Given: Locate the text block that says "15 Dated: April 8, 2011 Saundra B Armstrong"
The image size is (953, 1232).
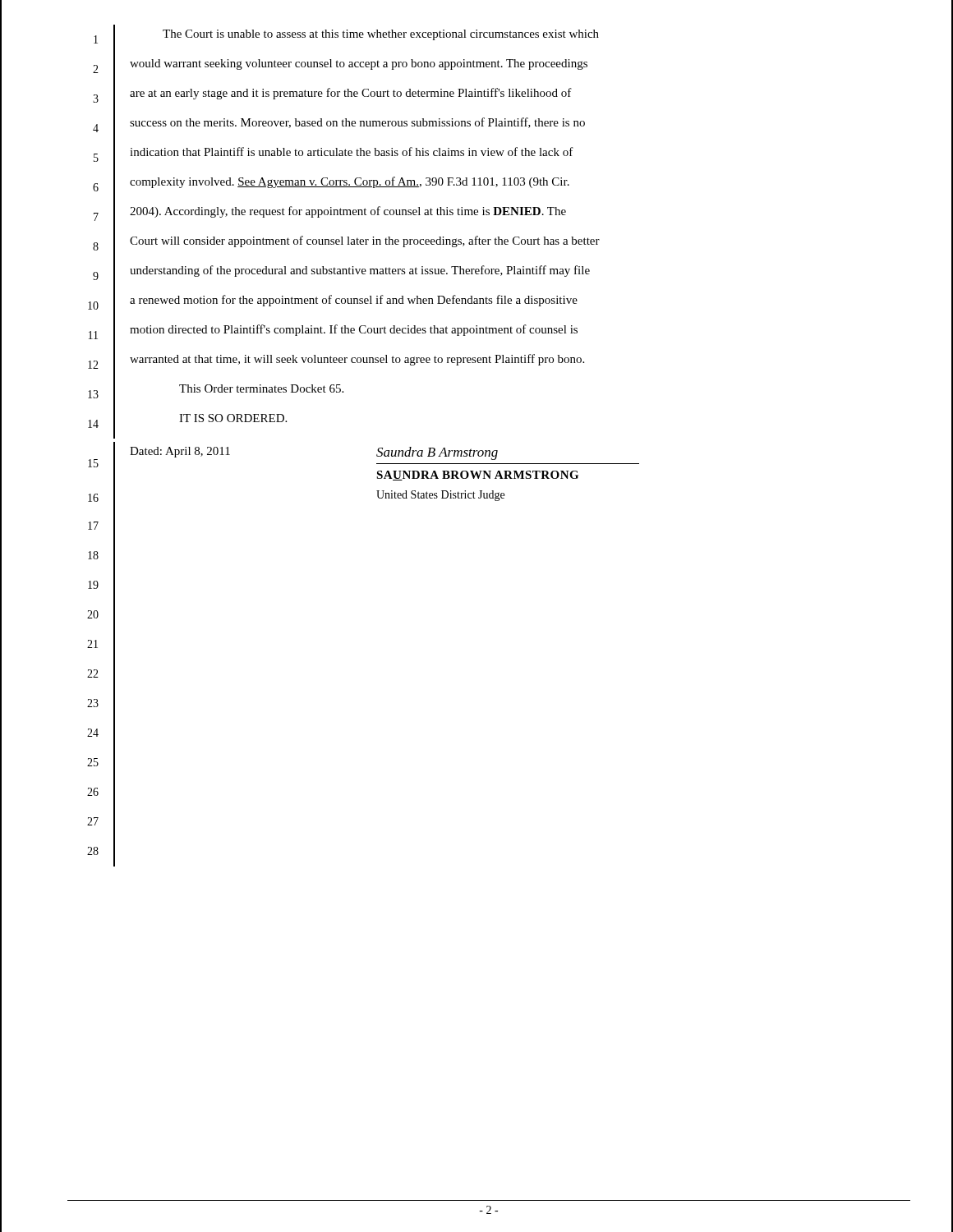Looking at the screenshot, I should pyautogui.click(x=489, y=463).
